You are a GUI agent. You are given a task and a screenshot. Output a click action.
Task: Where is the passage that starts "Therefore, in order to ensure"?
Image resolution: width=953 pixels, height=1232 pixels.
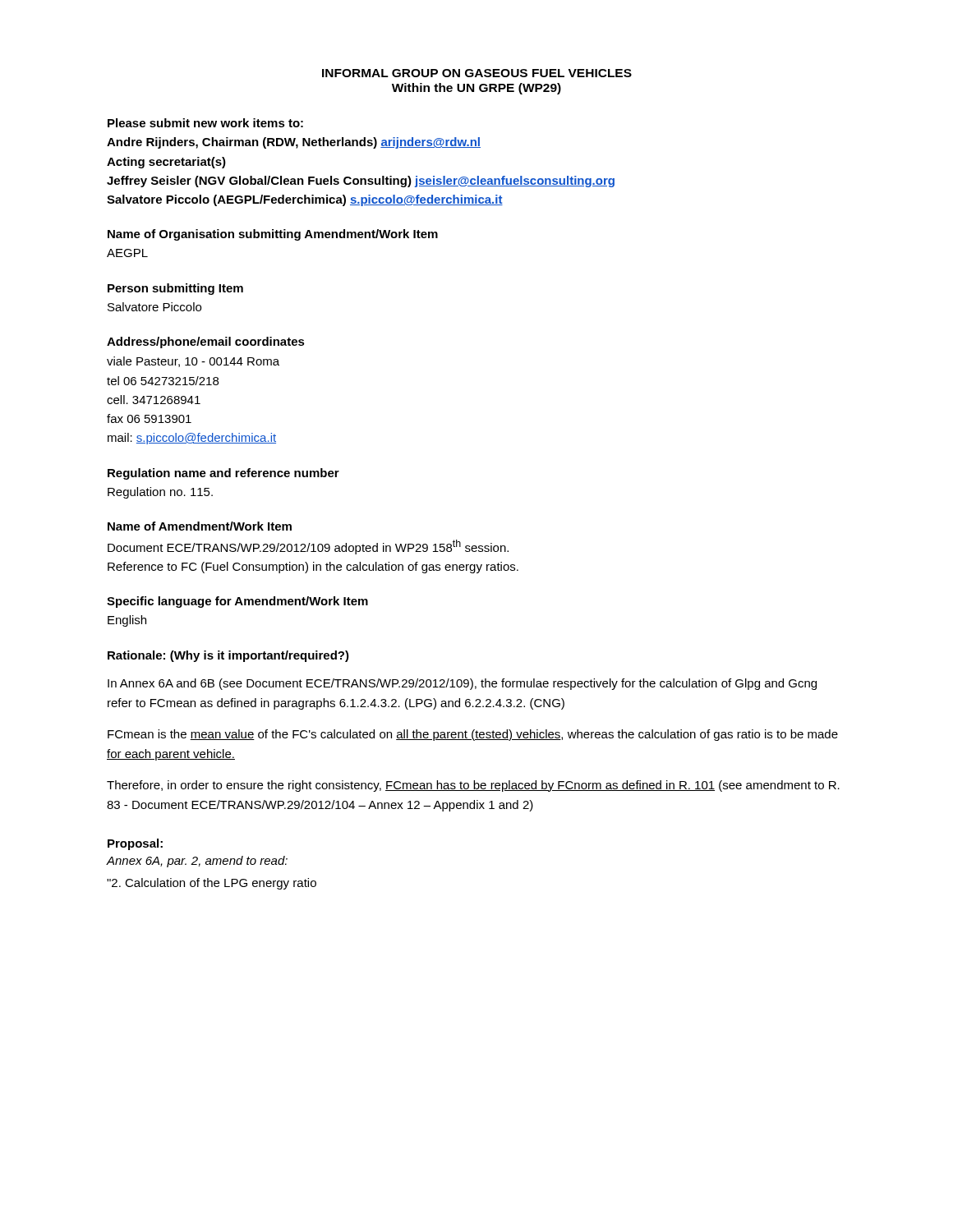473,794
